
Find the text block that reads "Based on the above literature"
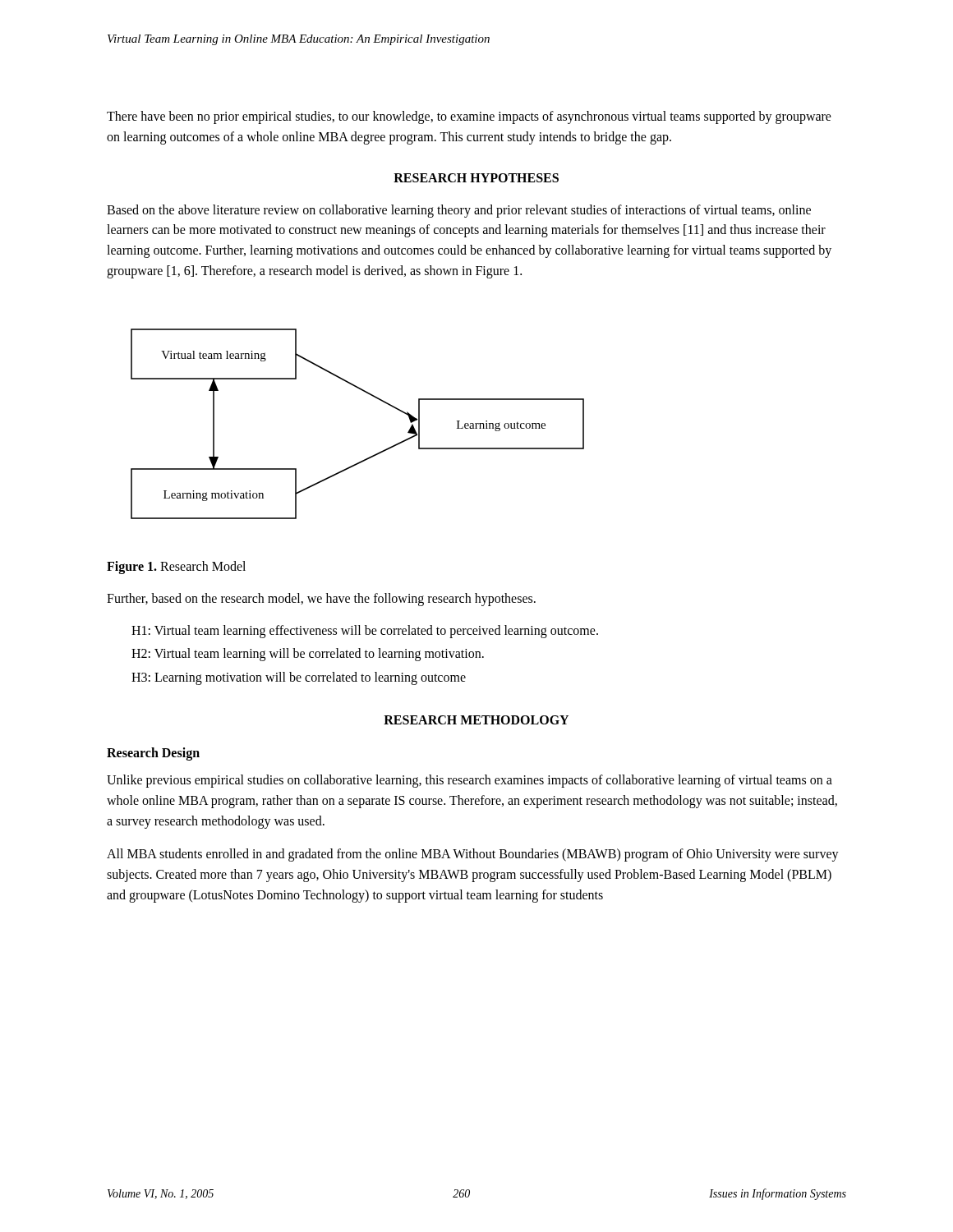point(476,241)
